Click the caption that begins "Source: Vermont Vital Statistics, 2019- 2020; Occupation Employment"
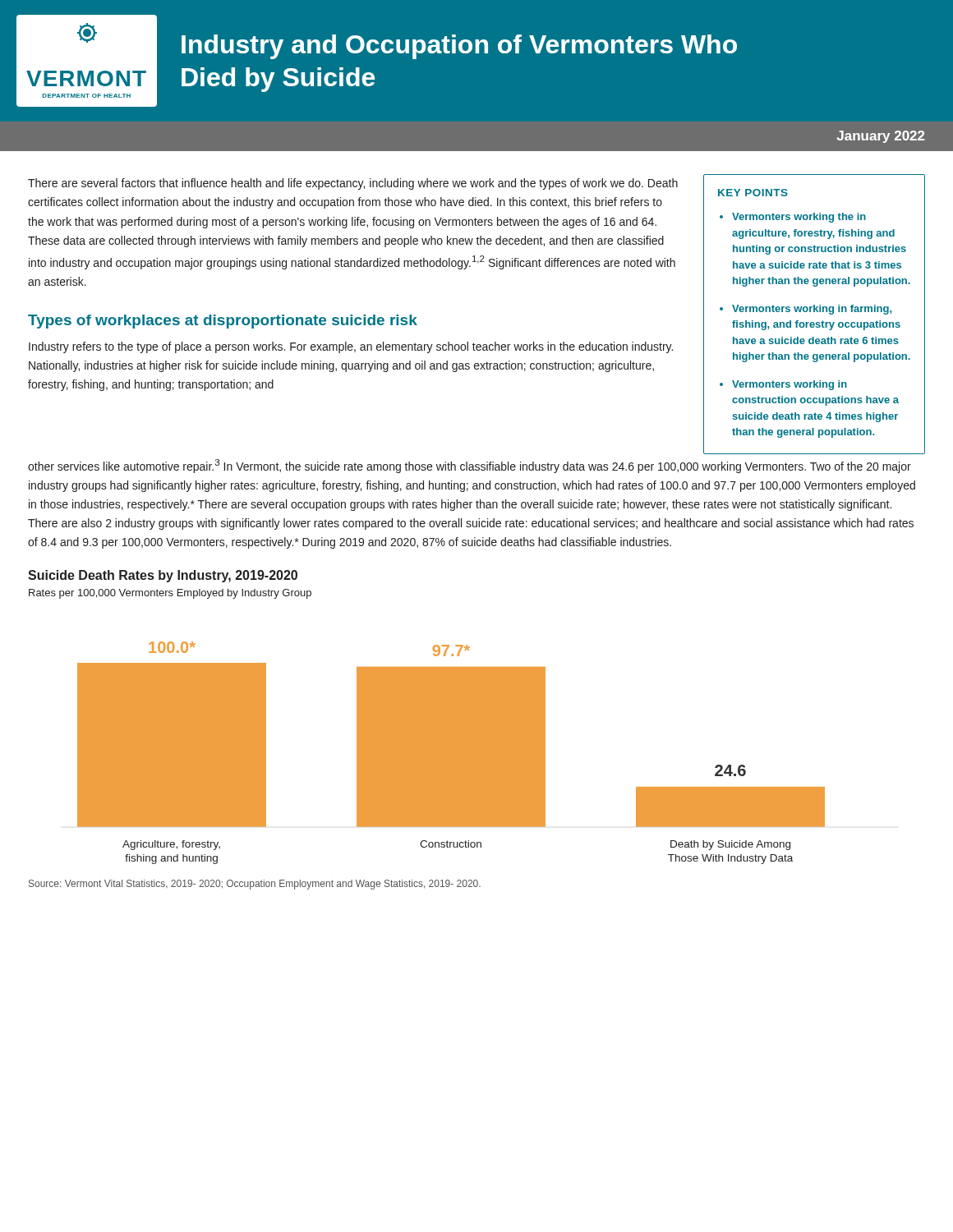Screen dimensions: 1232x953 pos(255,884)
